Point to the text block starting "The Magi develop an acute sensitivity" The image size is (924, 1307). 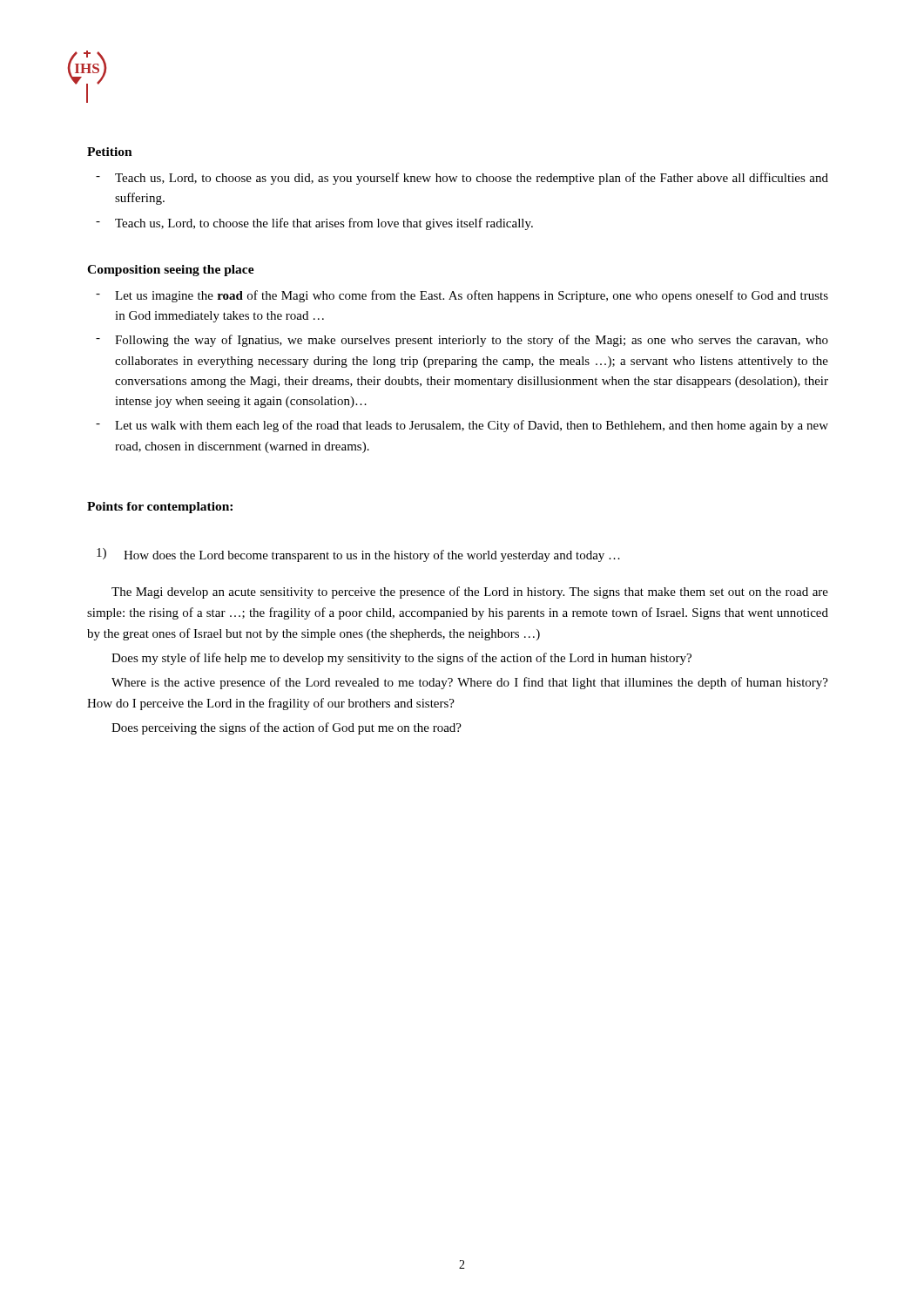tap(458, 613)
